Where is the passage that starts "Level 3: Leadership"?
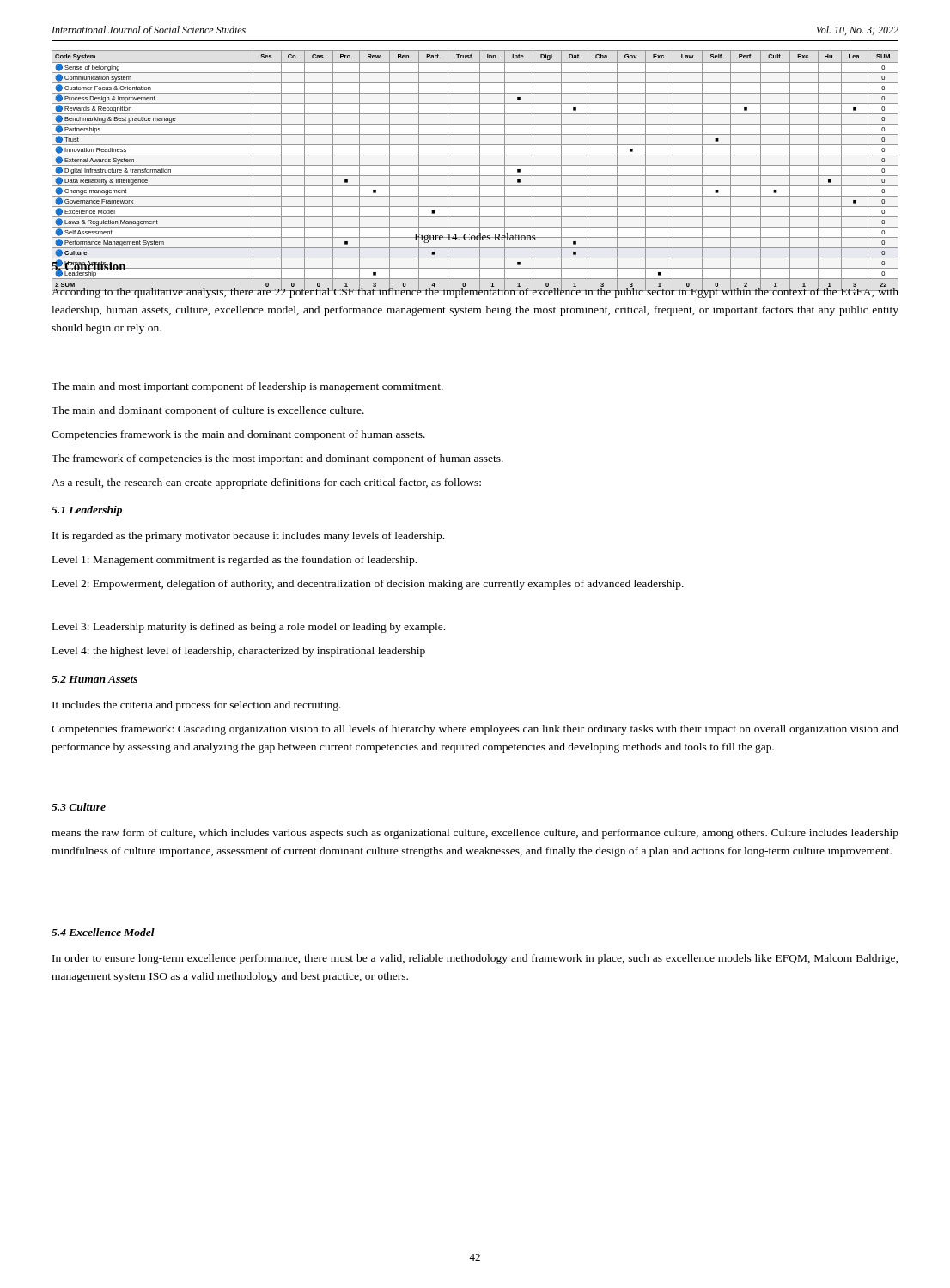Image resolution: width=950 pixels, height=1288 pixels. pos(249,626)
